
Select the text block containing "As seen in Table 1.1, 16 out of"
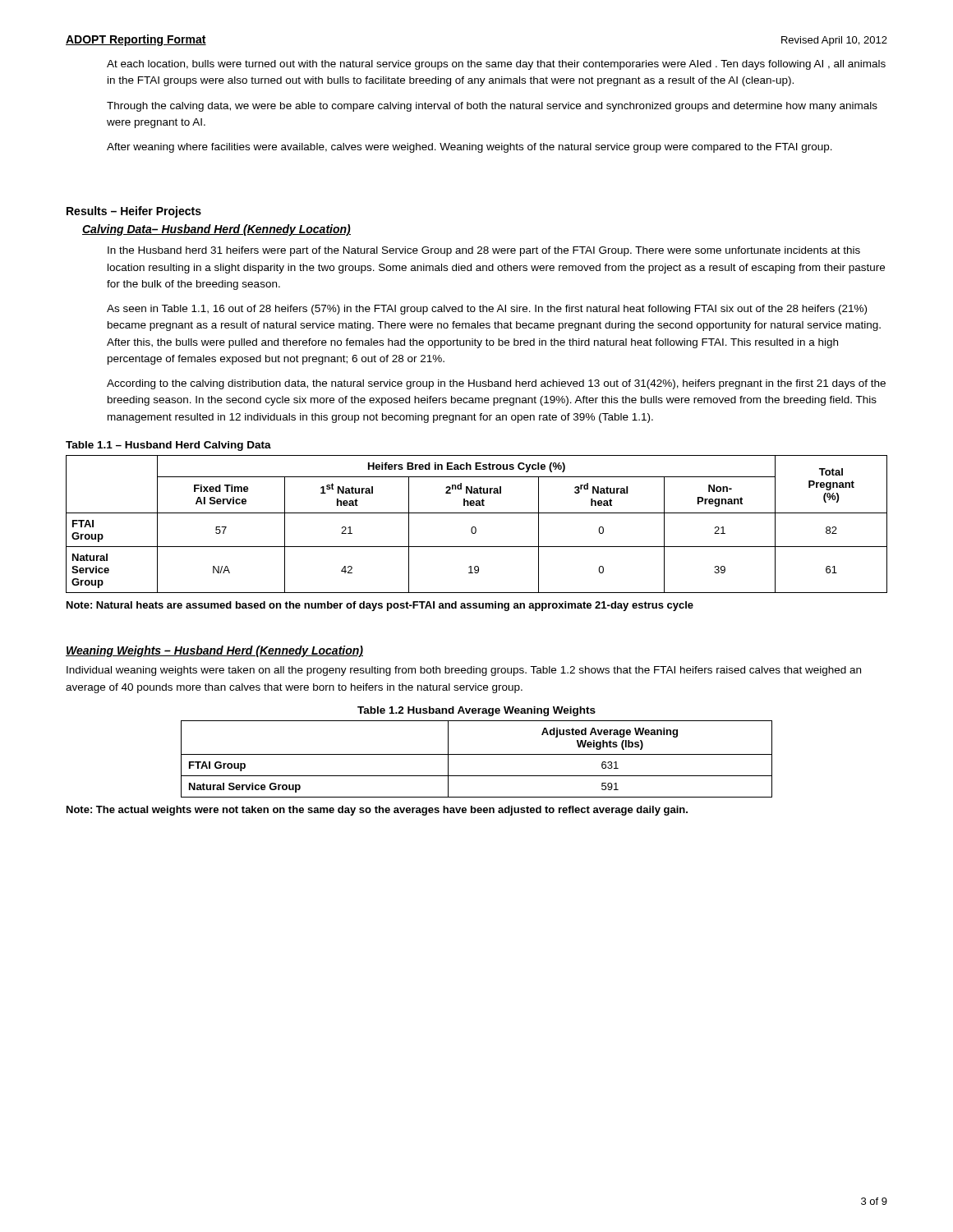pyautogui.click(x=494, y=333)
